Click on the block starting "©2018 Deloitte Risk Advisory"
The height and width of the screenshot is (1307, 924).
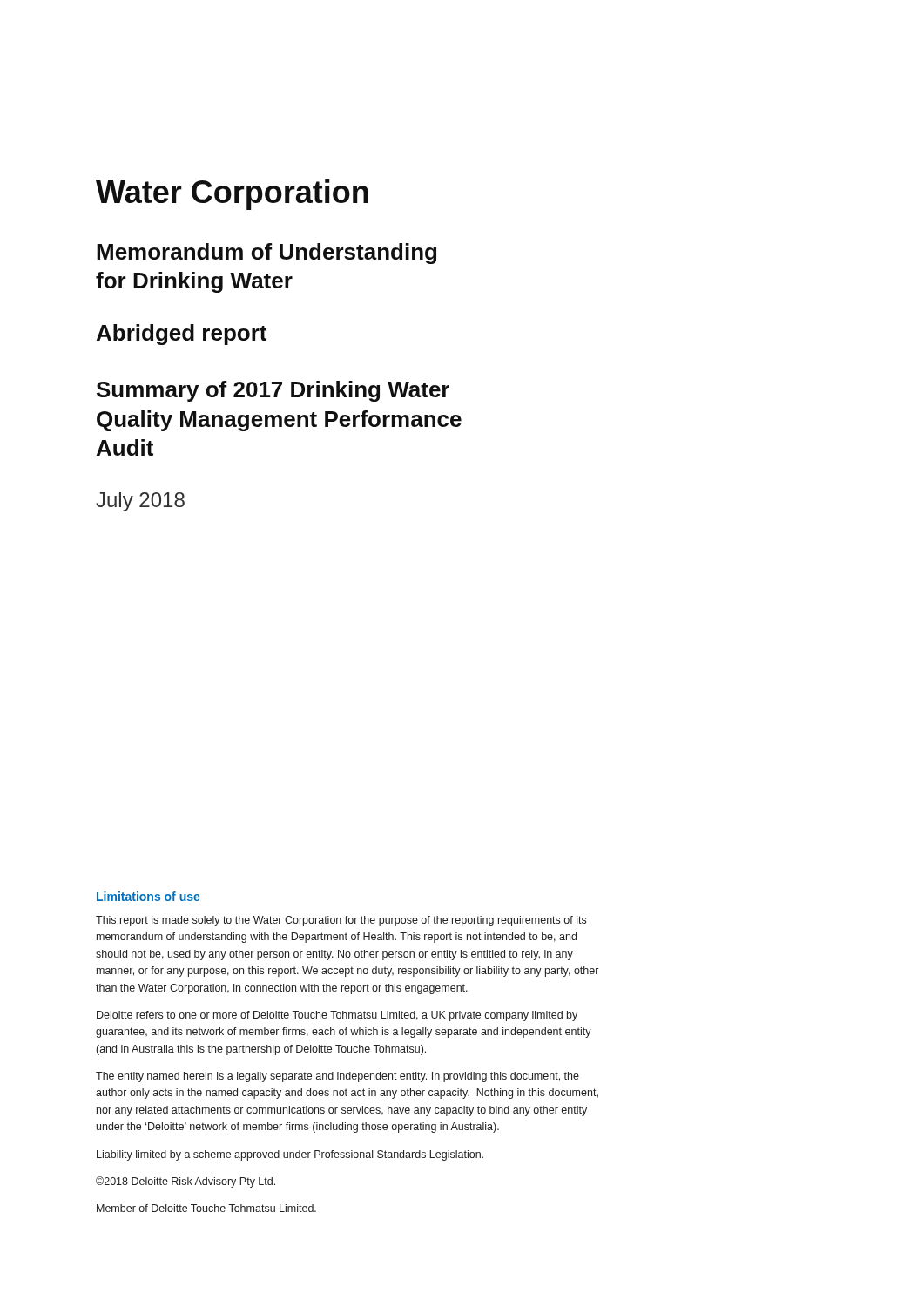point(185,1182)
